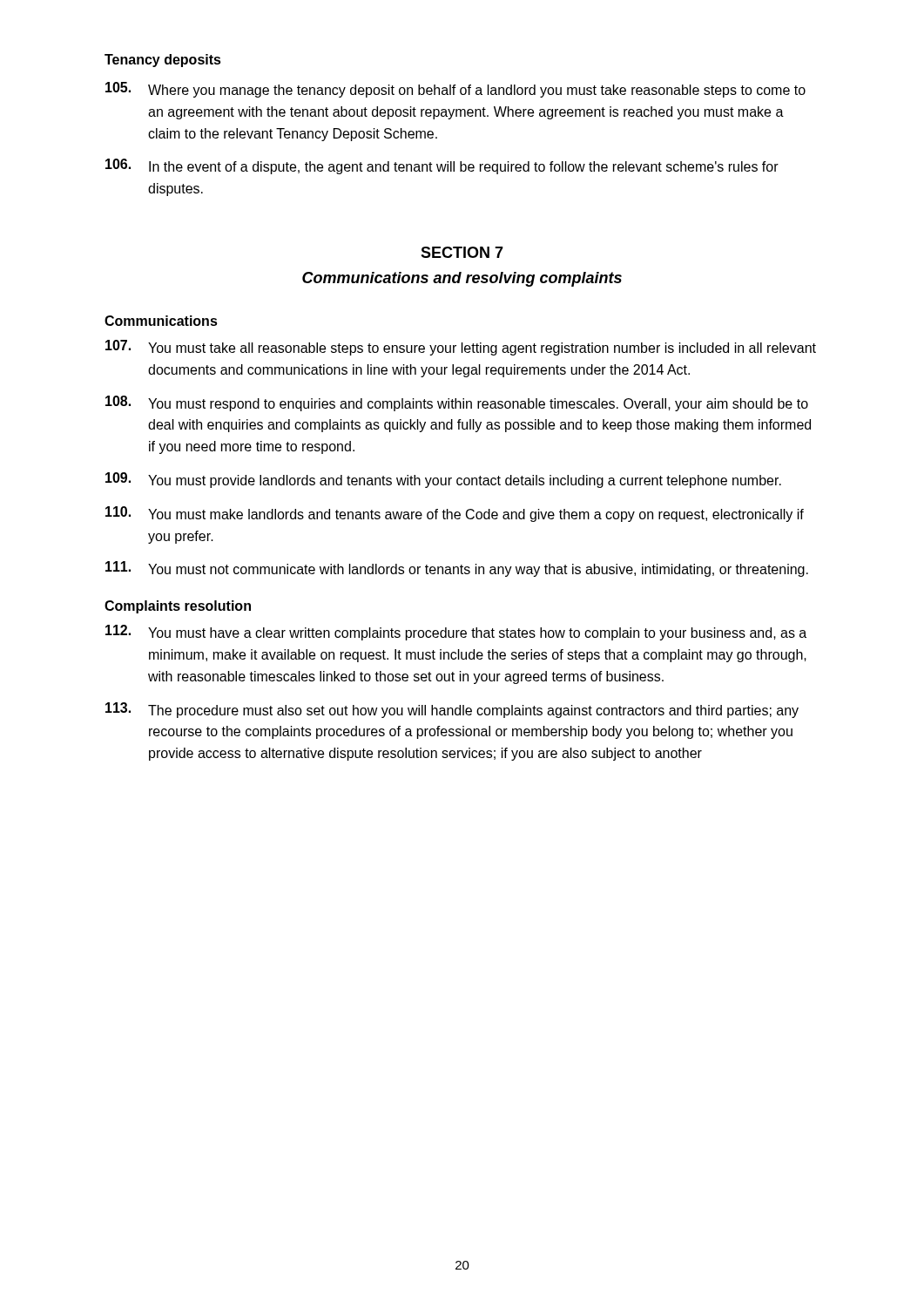The width and height of the screenshot is (924, 1307).
Task: Select the region starting "Tenancy deposits"
Action: pyautogui.click(x=163, y=60)
